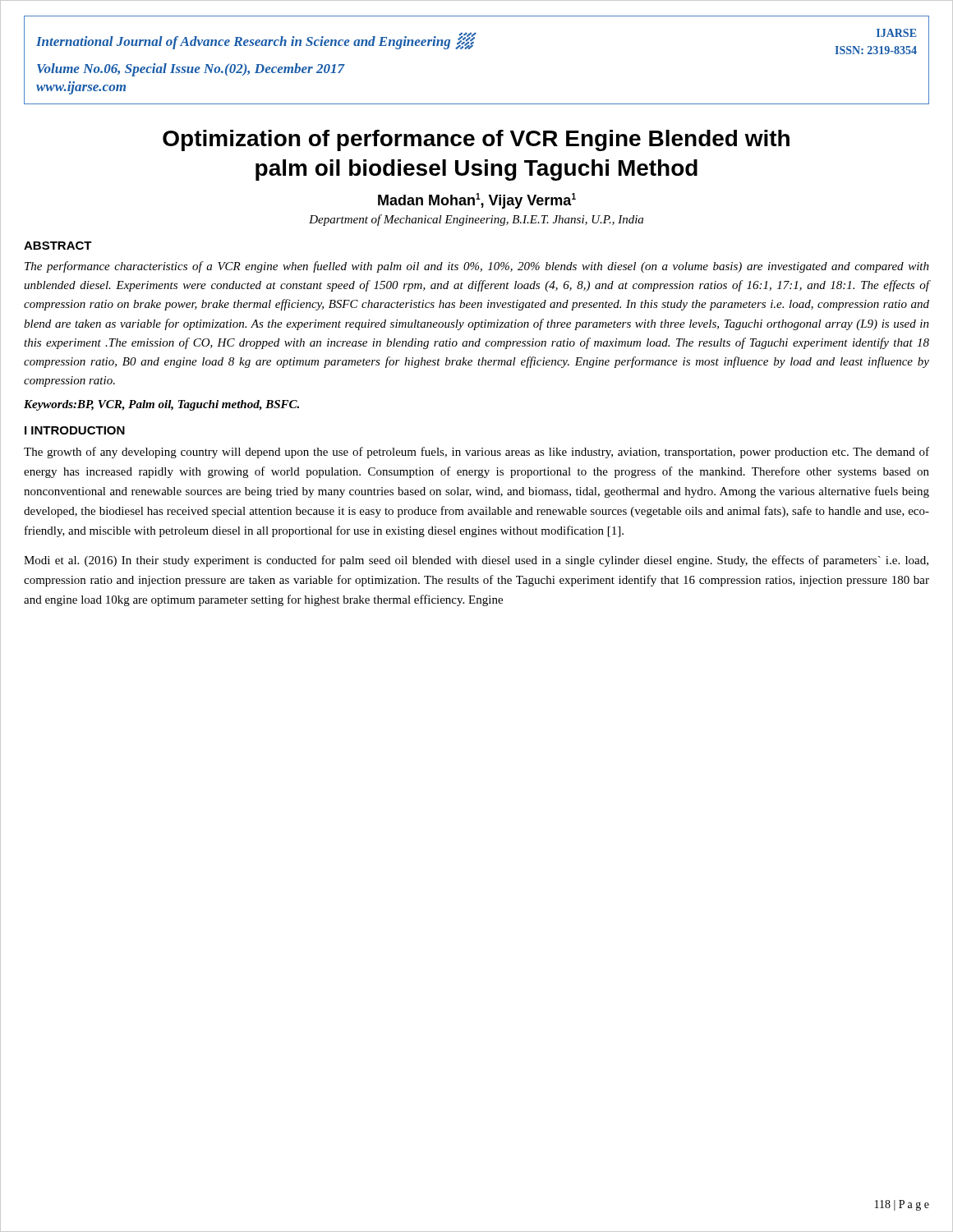Select the text block that says "Modi et al. (2016) In their study"
953x1232 pixels.
[x=476, y=579]
